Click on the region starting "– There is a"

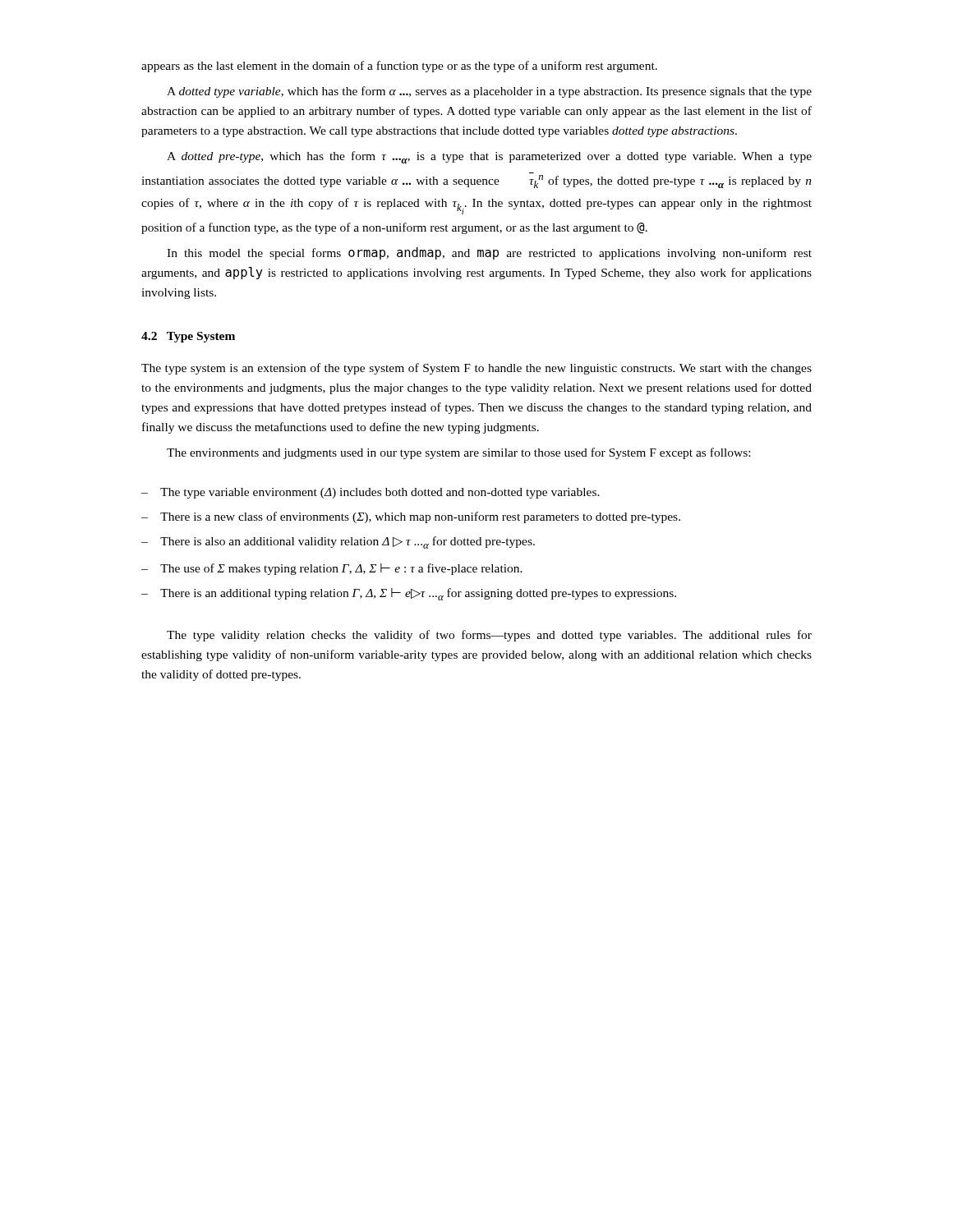click(x=476, y=517)
